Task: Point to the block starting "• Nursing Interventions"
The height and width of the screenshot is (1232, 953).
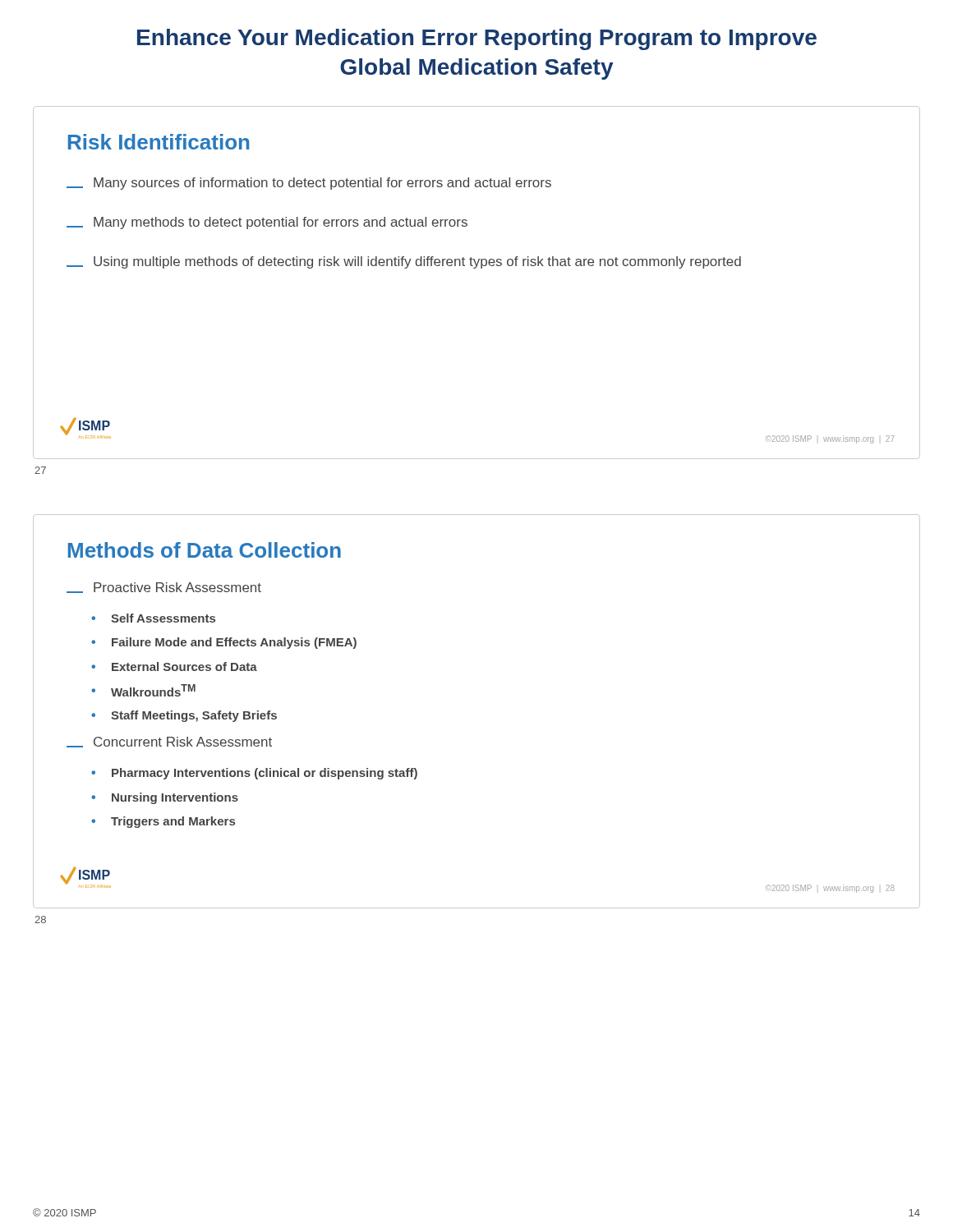Action: coord(165,797)
